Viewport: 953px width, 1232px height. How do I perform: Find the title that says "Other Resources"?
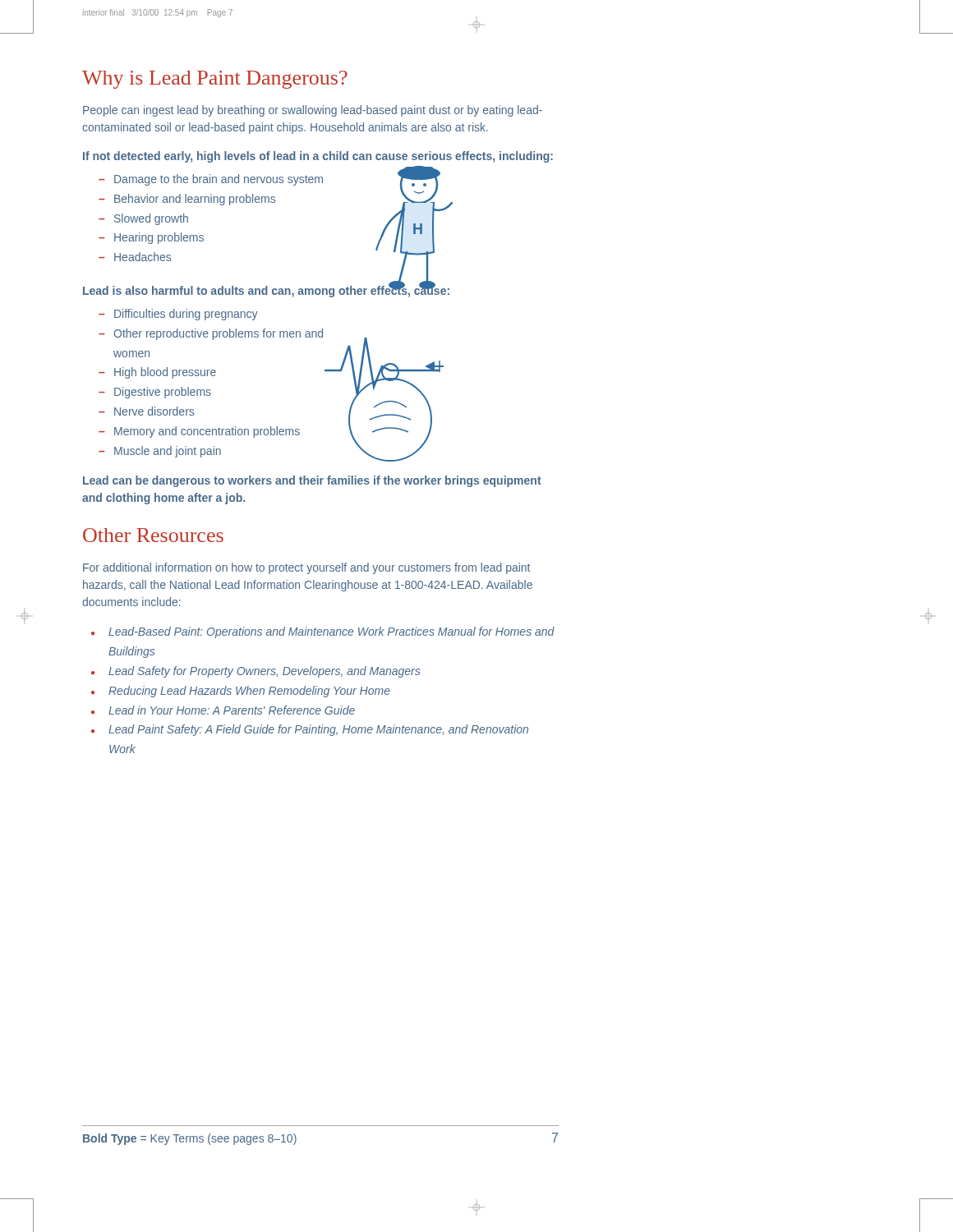(x=153, y=535)
